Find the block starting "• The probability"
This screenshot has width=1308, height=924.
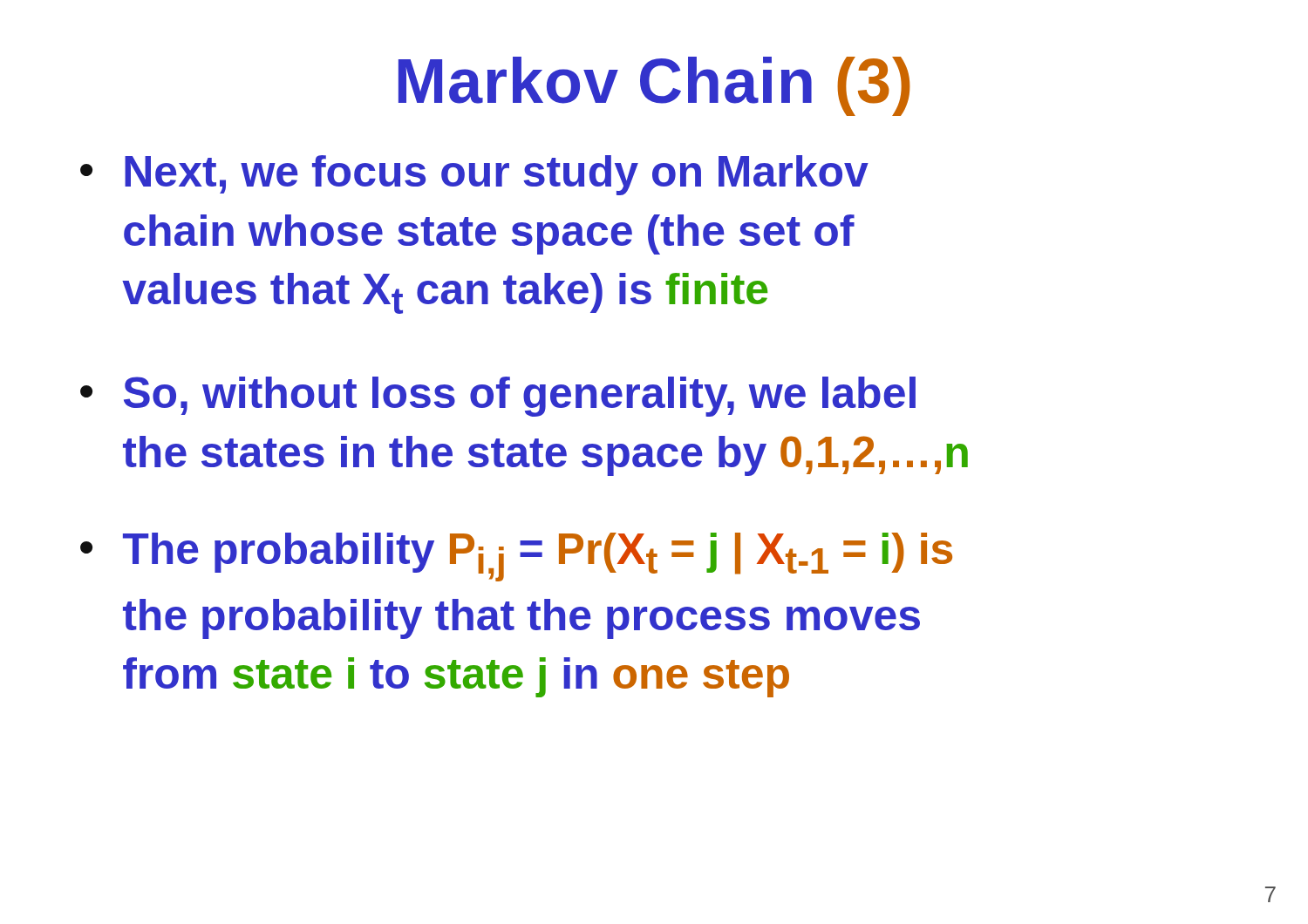coord(516,612)
